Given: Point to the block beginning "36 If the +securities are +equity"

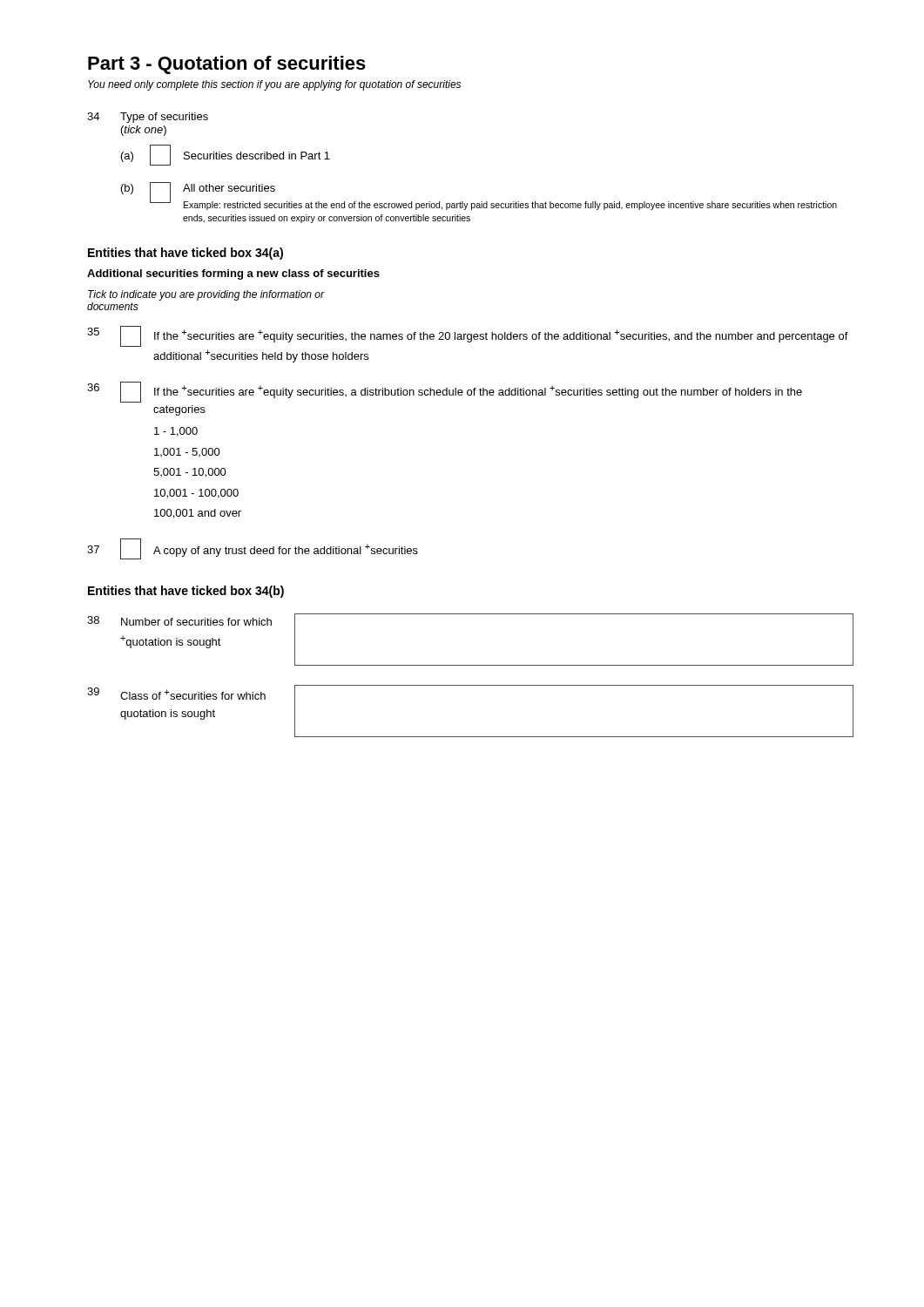Looking at the screenshot, I should (x=445, y=392).
